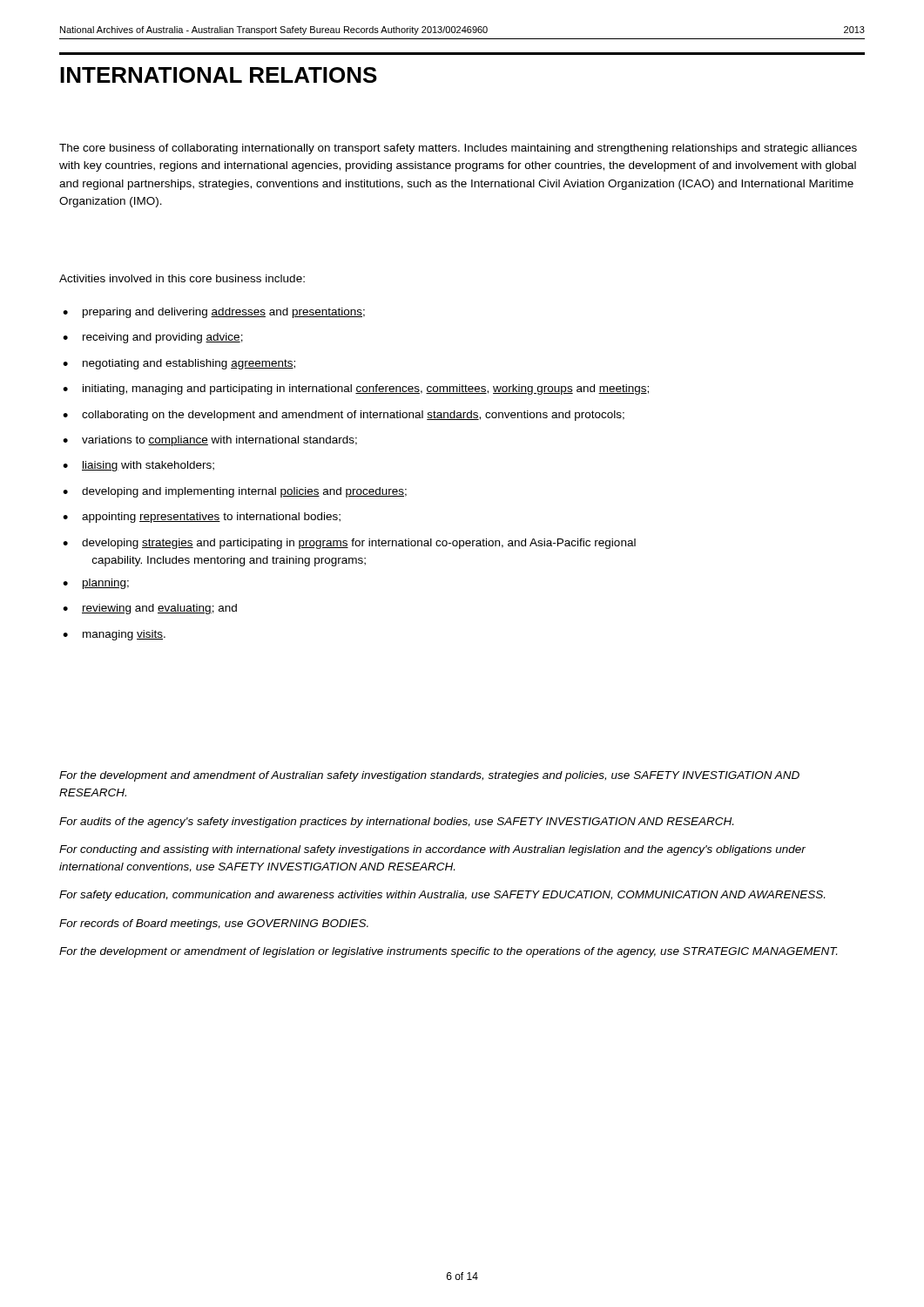
Task: Select the list item that reads "• negotiating and establishing"
Action: point(178,365)
